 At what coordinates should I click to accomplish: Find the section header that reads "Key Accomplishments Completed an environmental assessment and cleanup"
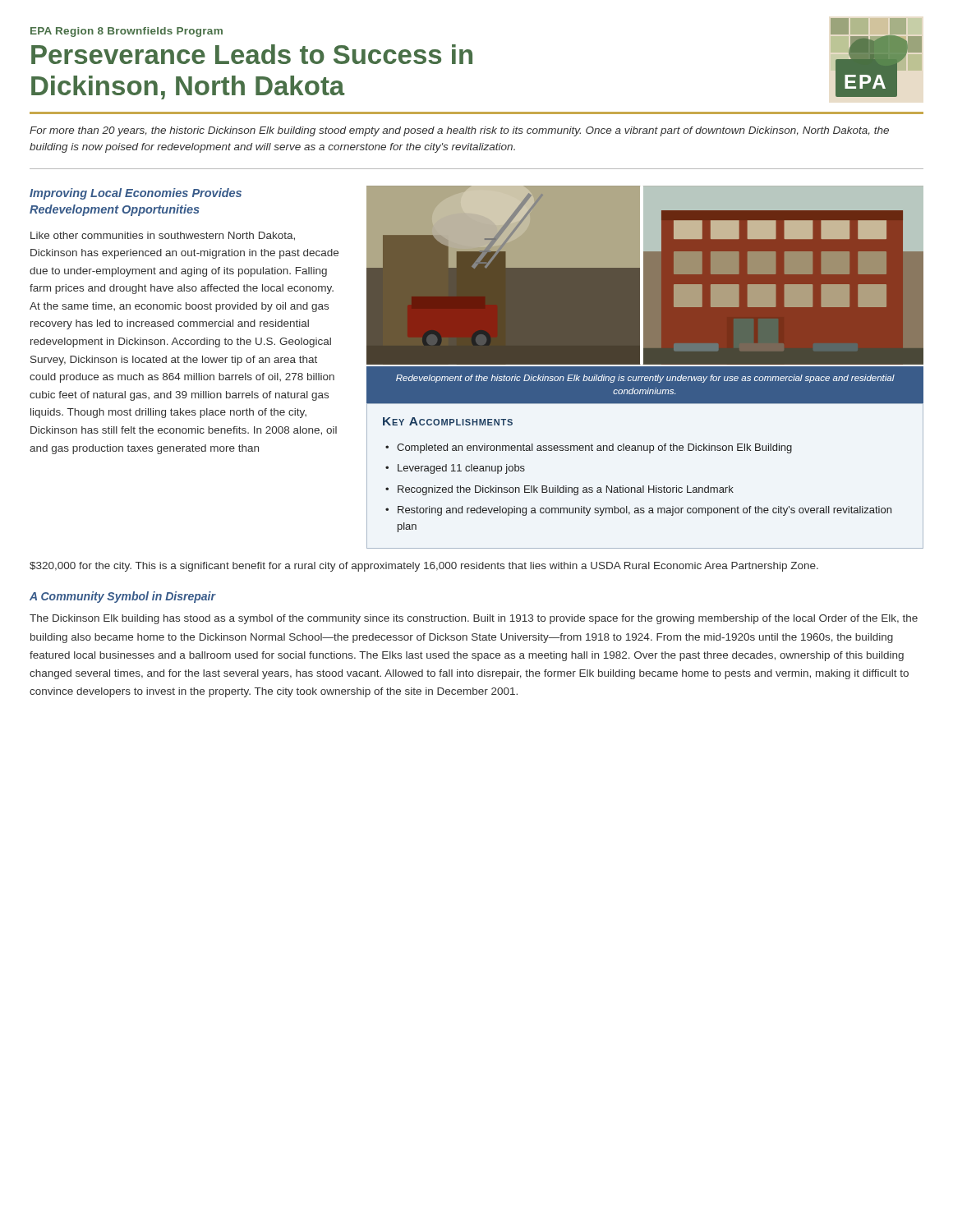[645, 476]
